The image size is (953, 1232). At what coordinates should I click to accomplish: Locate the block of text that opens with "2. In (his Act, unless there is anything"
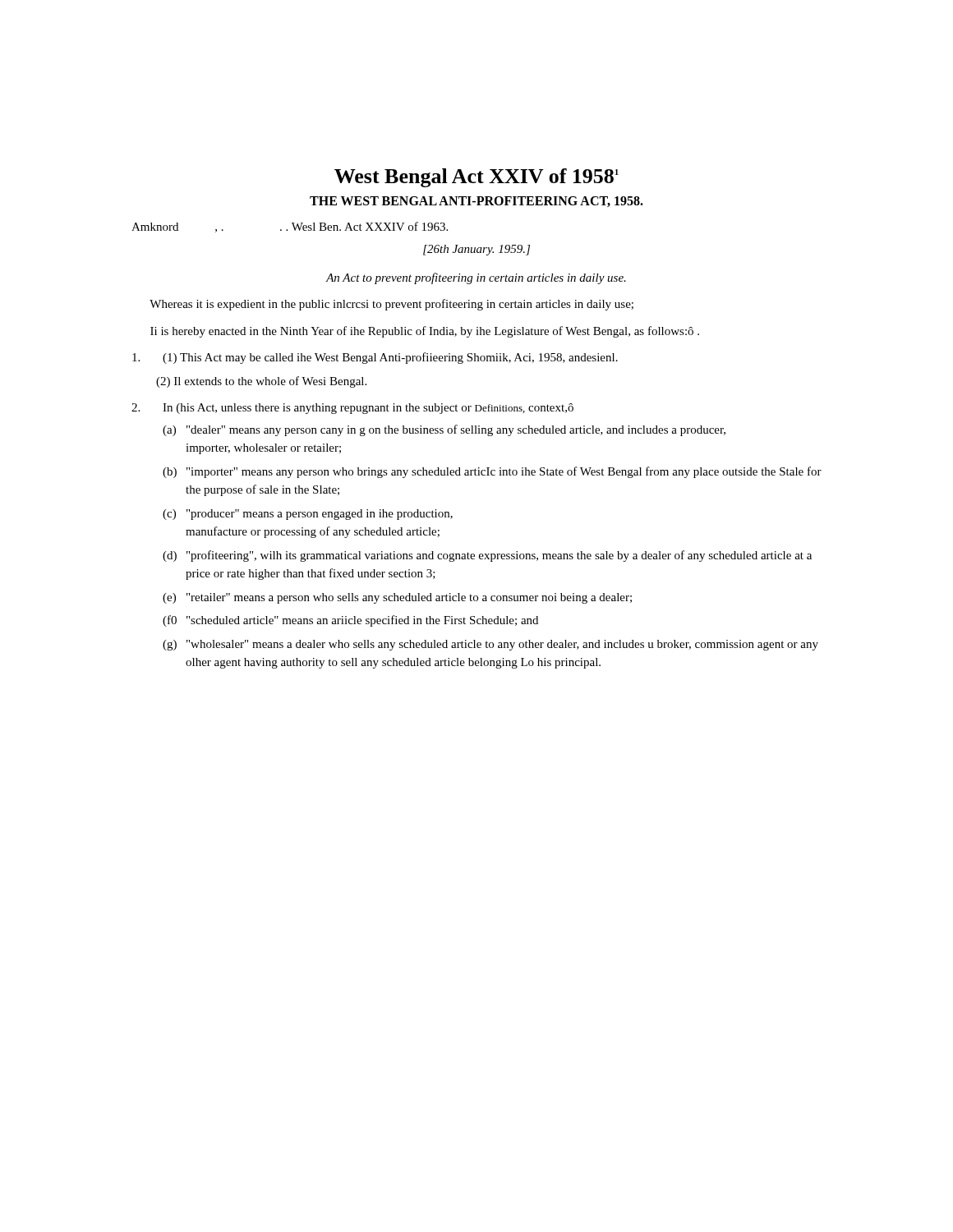point(352,409)
